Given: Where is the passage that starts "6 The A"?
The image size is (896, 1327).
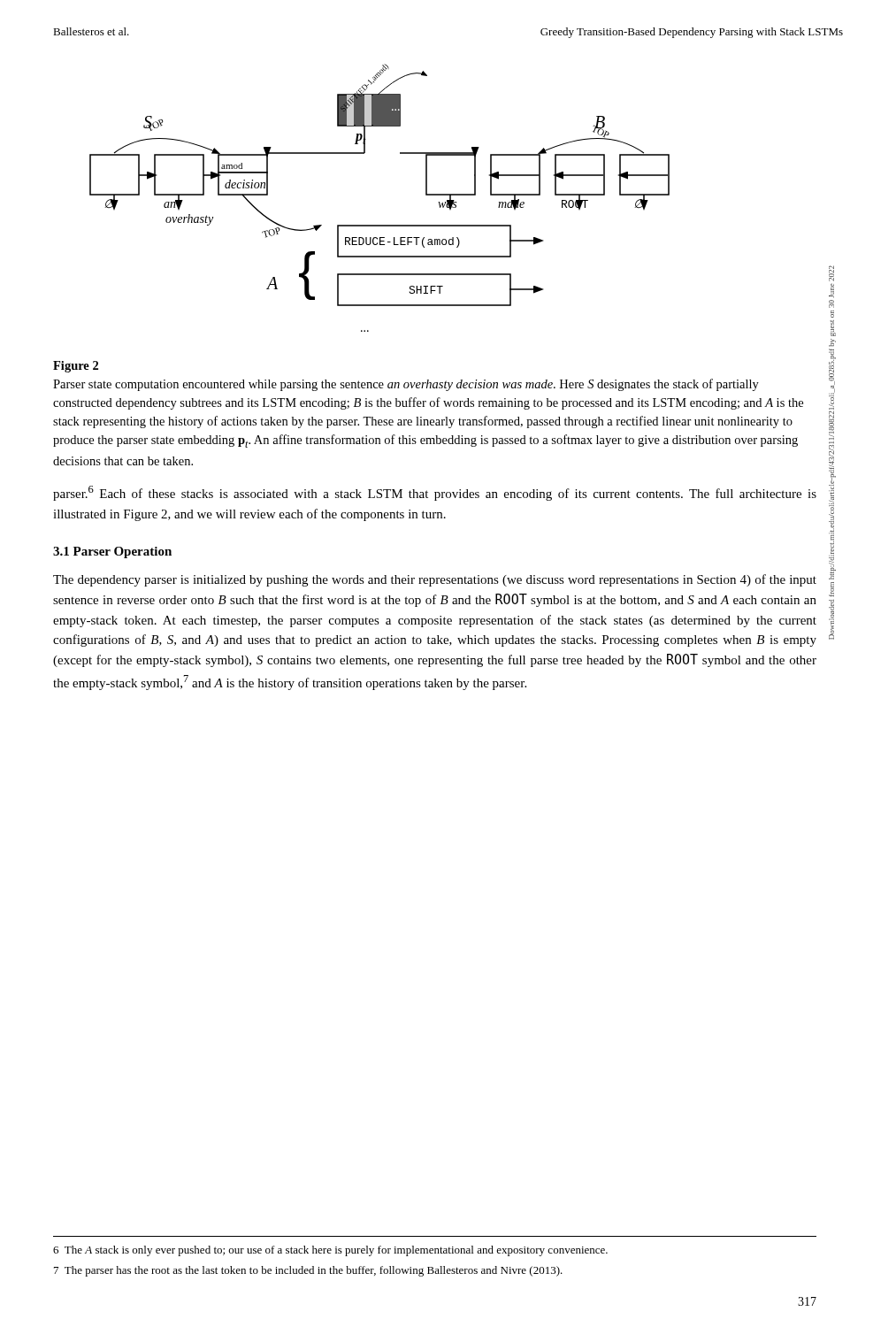Looking at the screenshot, I should (331, 1250).
